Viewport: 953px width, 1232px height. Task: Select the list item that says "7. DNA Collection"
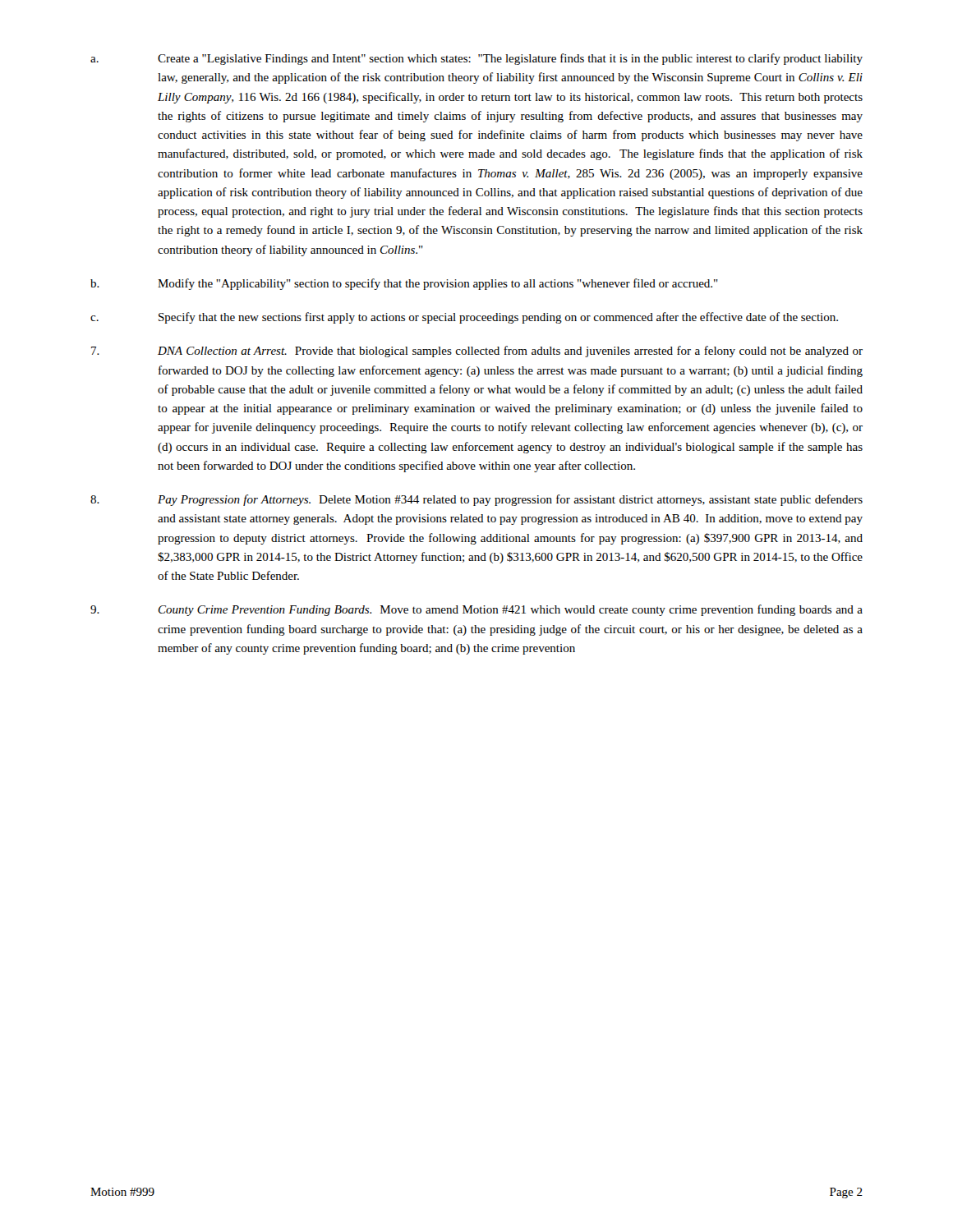coord(476,409)
